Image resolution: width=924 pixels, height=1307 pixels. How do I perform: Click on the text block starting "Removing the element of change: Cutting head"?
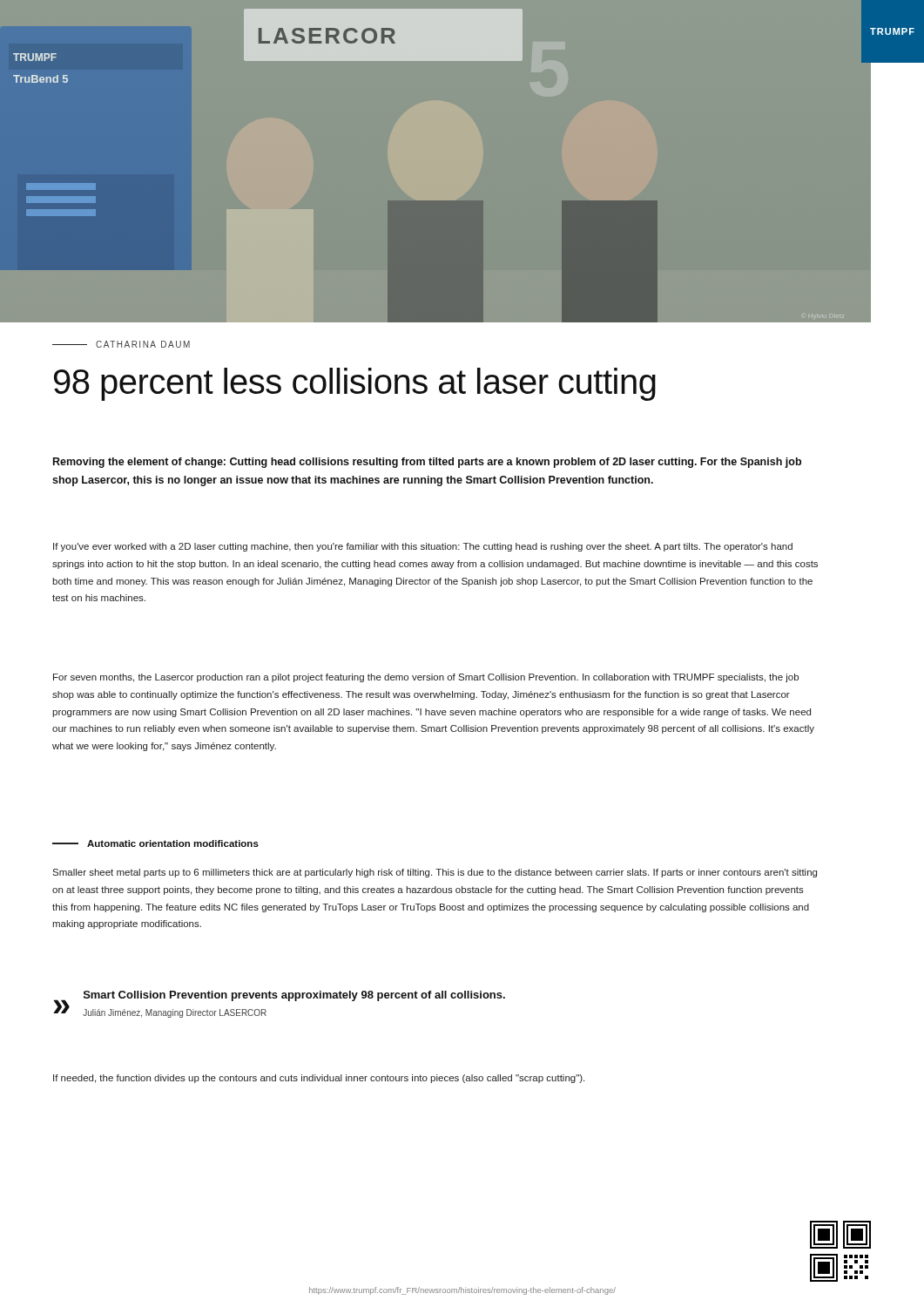click(427, 471)
